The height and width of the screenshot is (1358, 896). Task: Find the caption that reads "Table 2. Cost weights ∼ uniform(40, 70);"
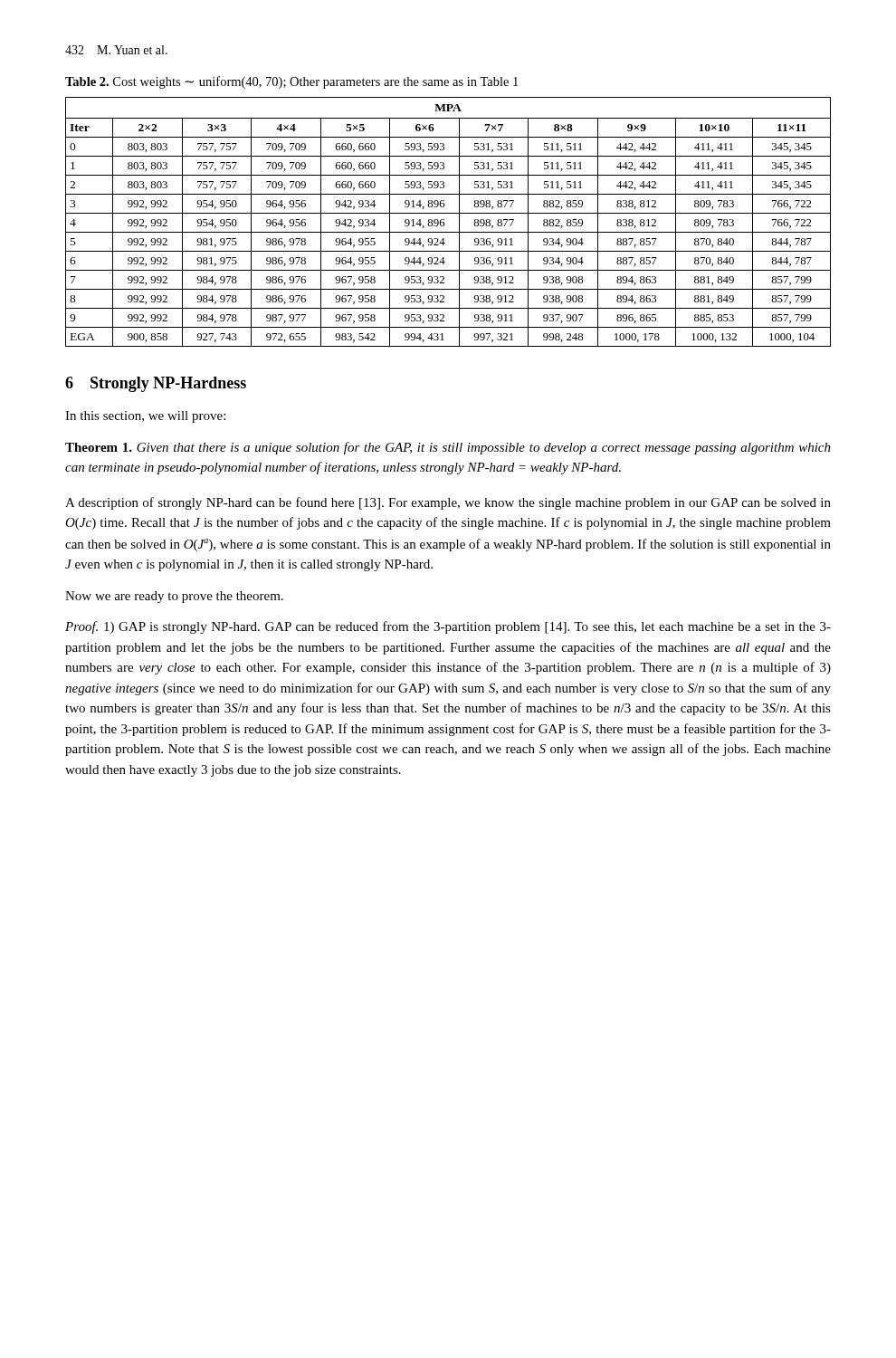[292, 81]
